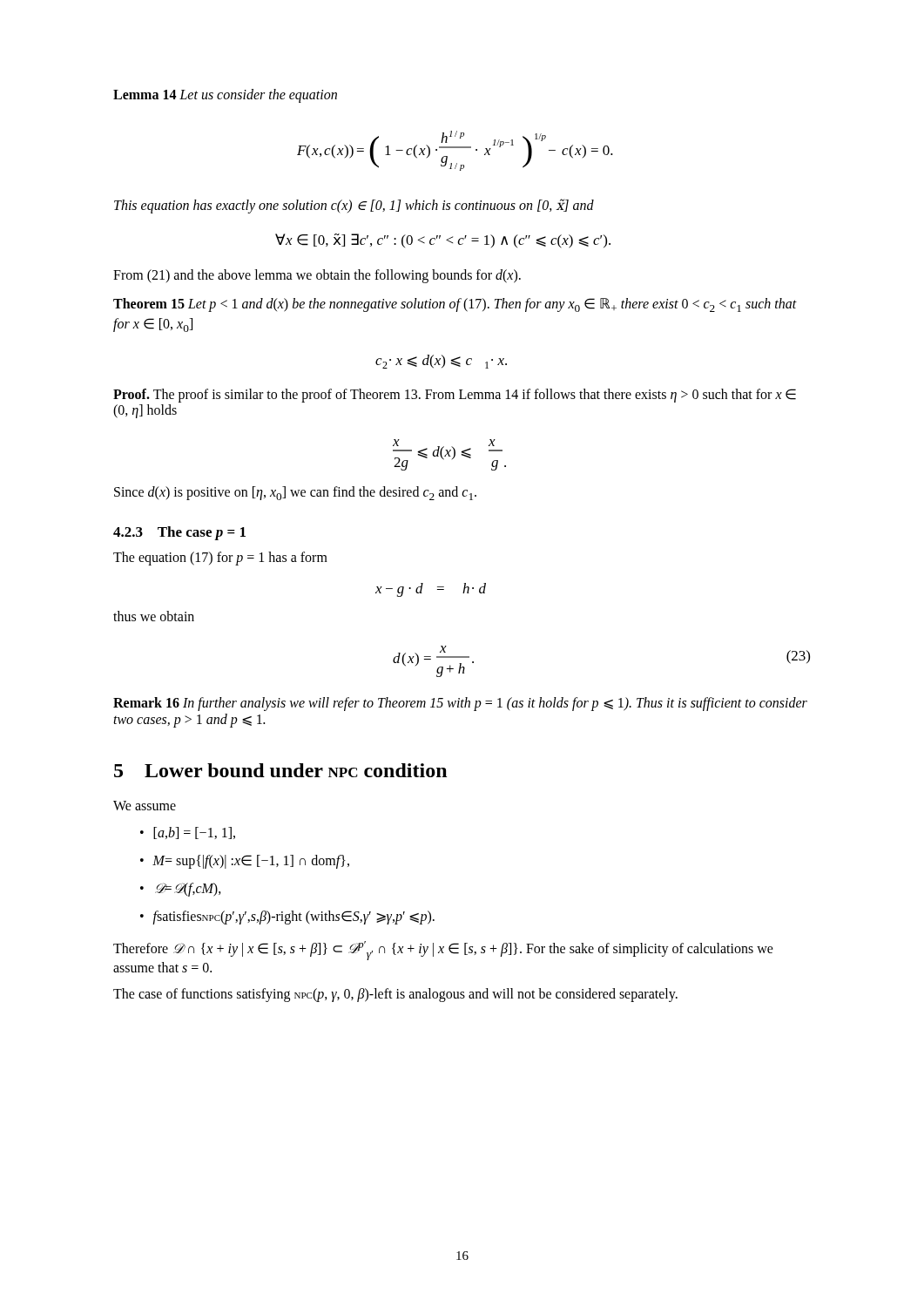Screen dimensions: 1307x924
Task: Locate the region starting "Therefore 𝒟 ∩ {x + iy |"
Action: [443, 956]
